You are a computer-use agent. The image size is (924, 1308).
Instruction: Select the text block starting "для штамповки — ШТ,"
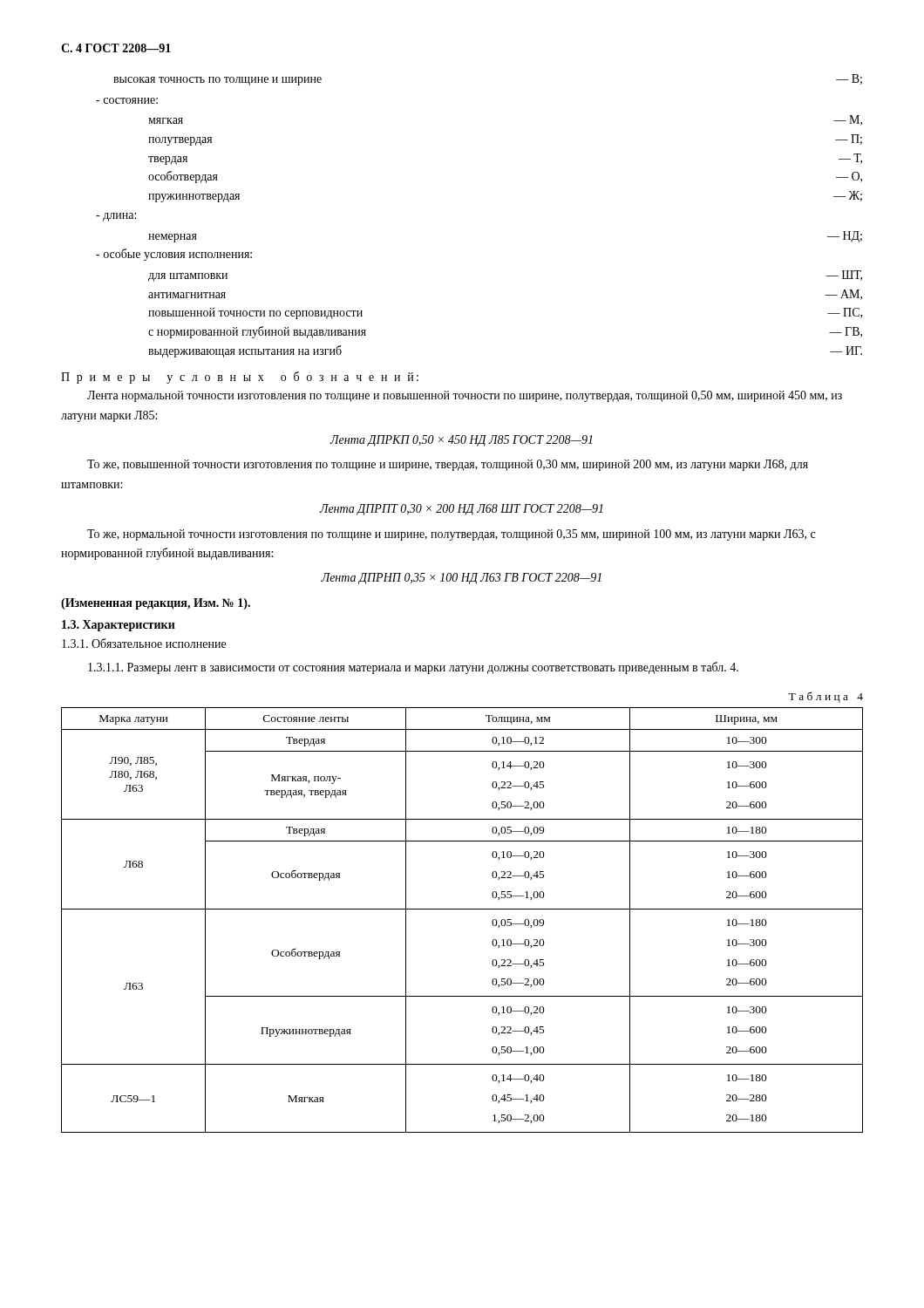[x=184, y=277]
